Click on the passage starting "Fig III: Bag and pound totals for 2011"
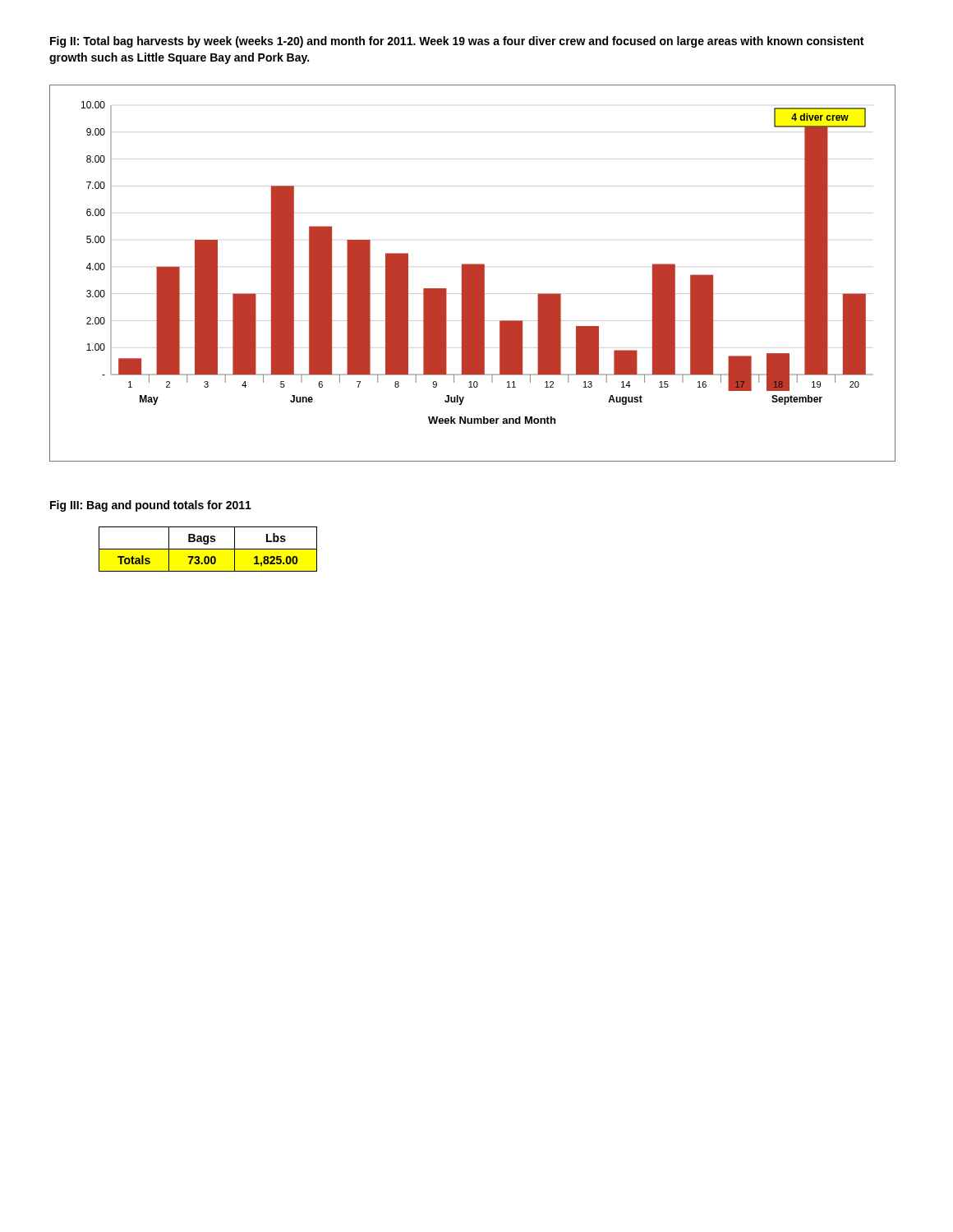 pyautogui.click(x=150, y=505)
